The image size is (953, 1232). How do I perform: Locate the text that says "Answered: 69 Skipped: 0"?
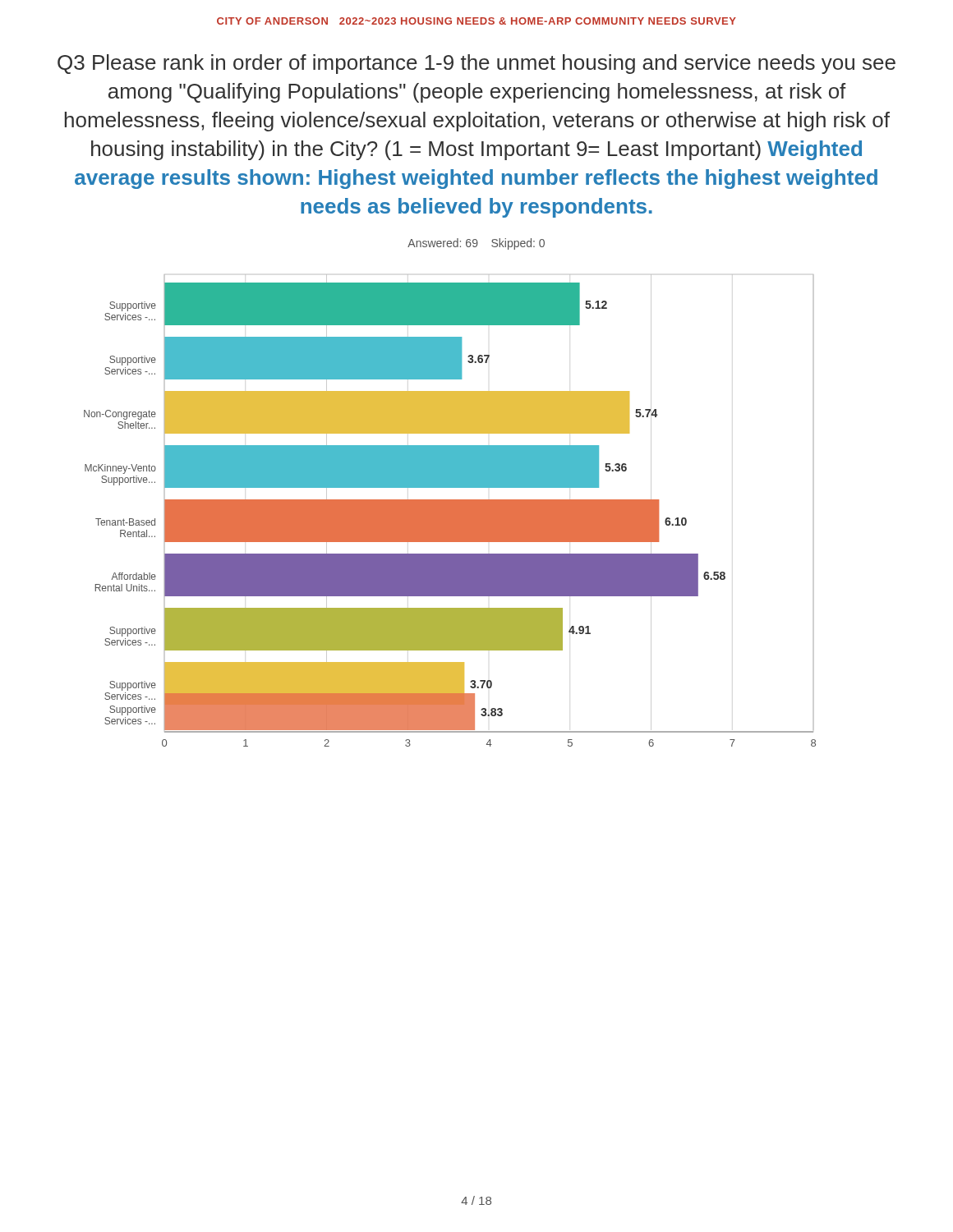pos(476,243)
